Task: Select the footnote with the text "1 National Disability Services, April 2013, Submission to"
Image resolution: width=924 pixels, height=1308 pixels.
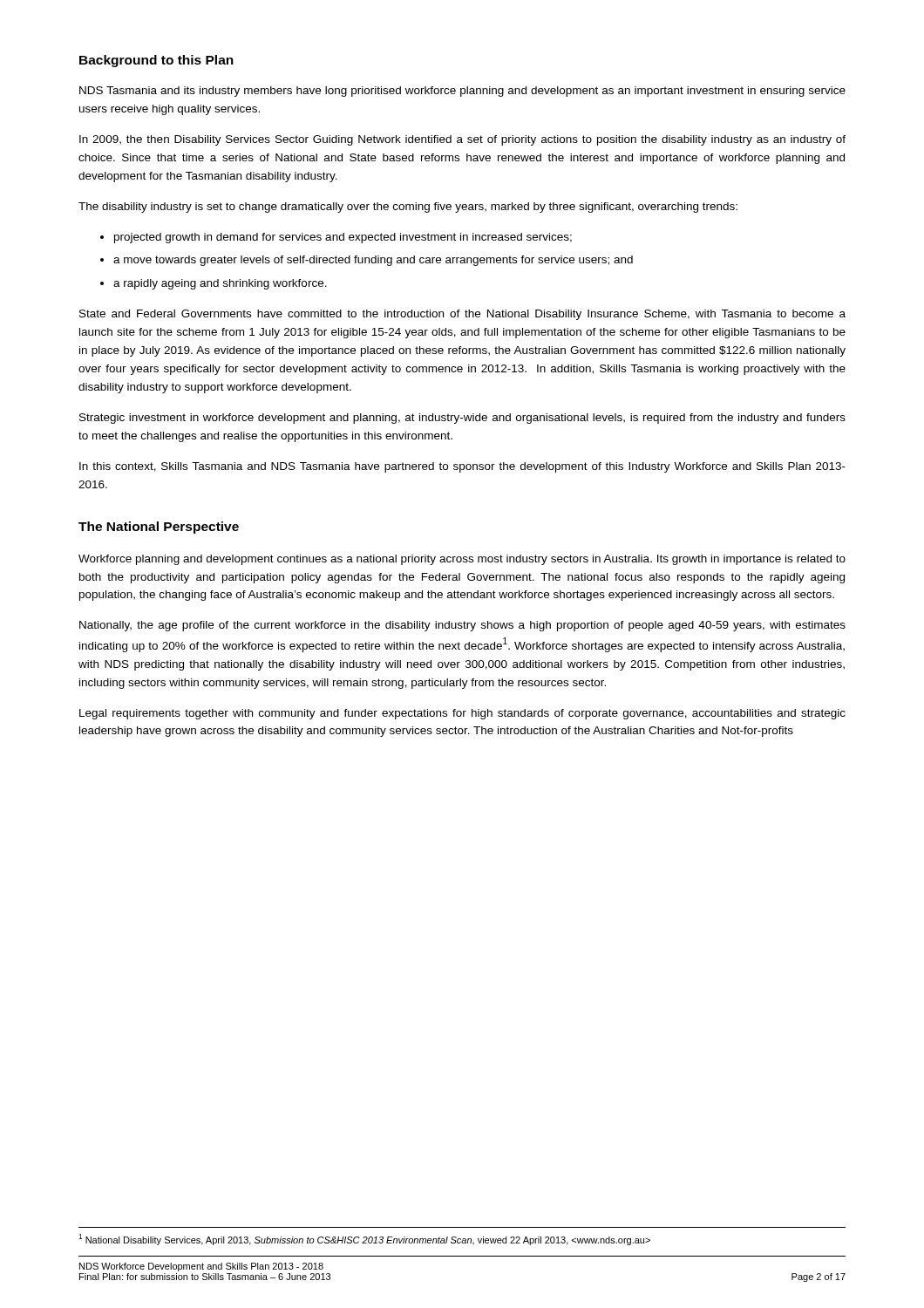Action: [365, 1239]
